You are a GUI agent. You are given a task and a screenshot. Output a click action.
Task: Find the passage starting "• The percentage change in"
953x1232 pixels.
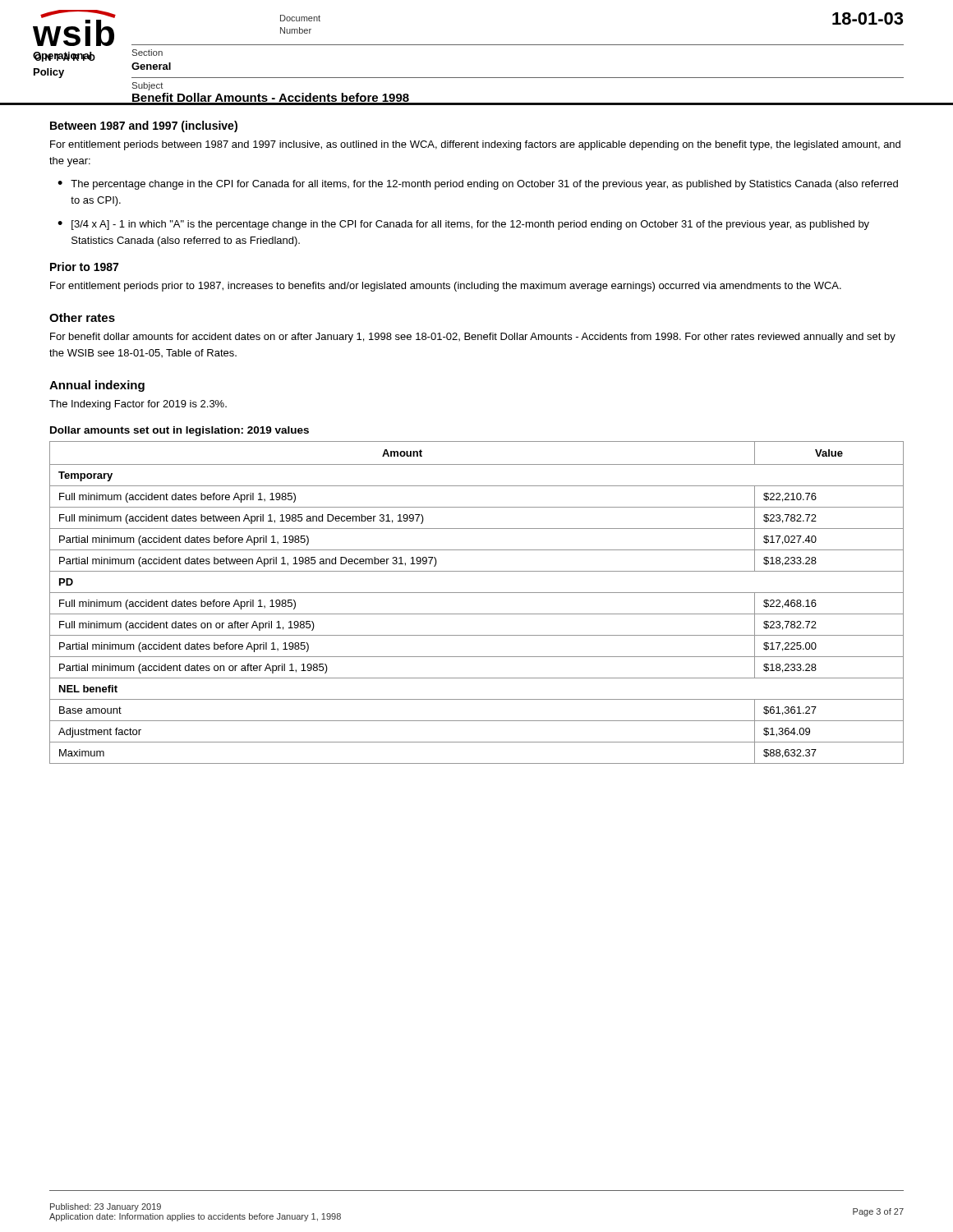pyautogui.click(x=481, y=193)
